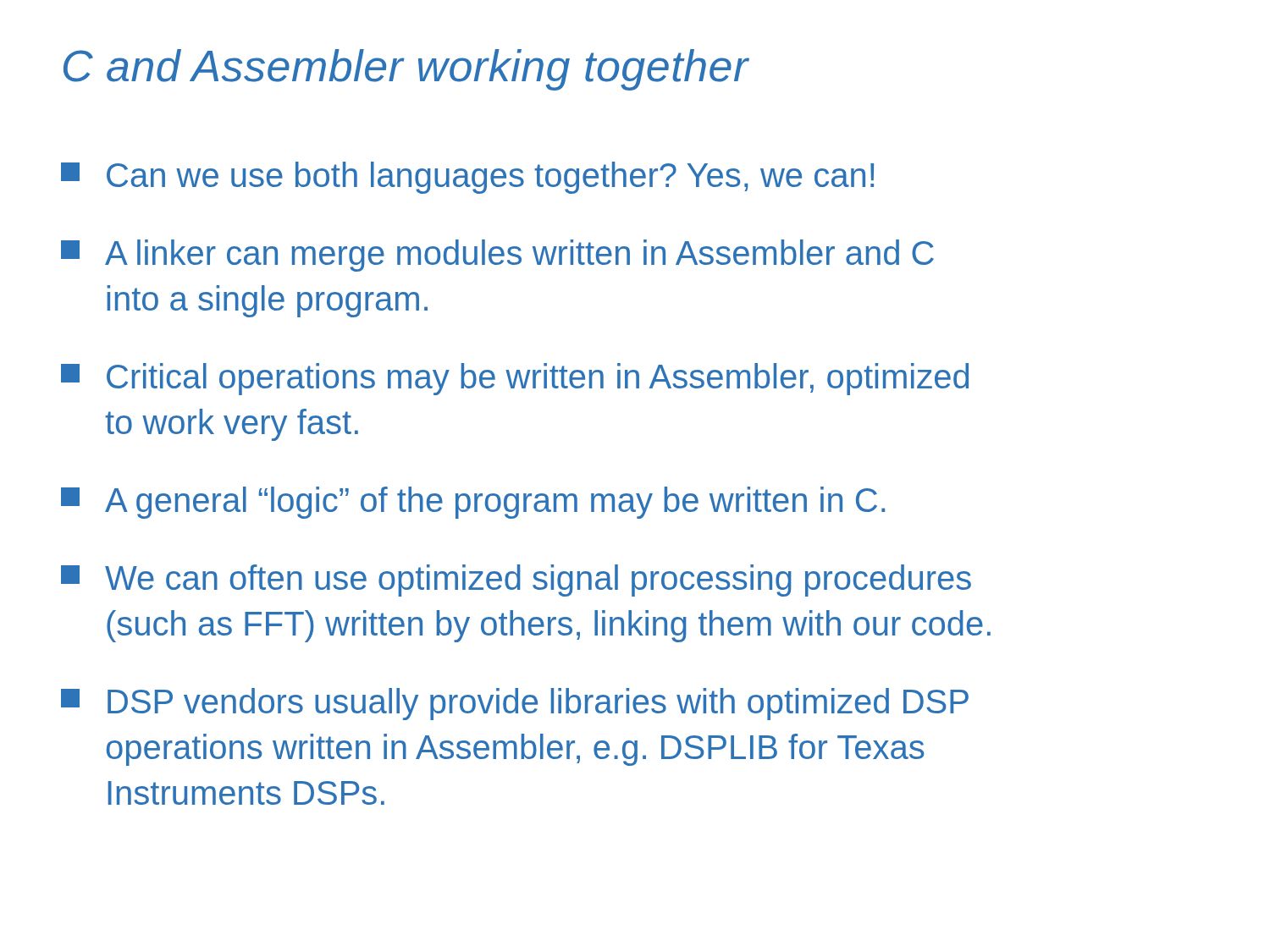This screenshot has width=1270, height=952.
Task: Navigate to the region starting "Critical operations may be"
Action: [635, 399]
